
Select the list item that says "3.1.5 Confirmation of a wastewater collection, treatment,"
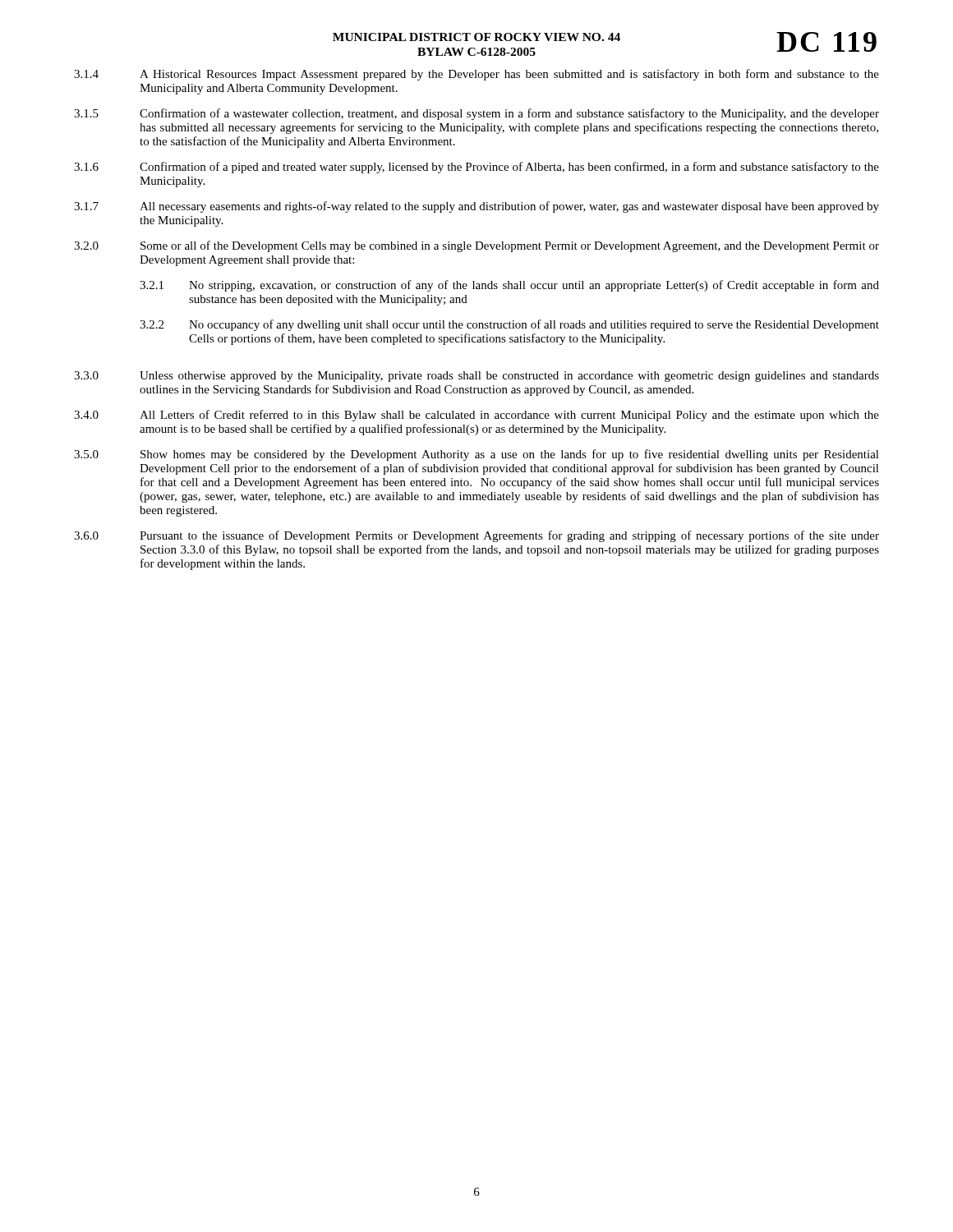[x=476, y=128]
